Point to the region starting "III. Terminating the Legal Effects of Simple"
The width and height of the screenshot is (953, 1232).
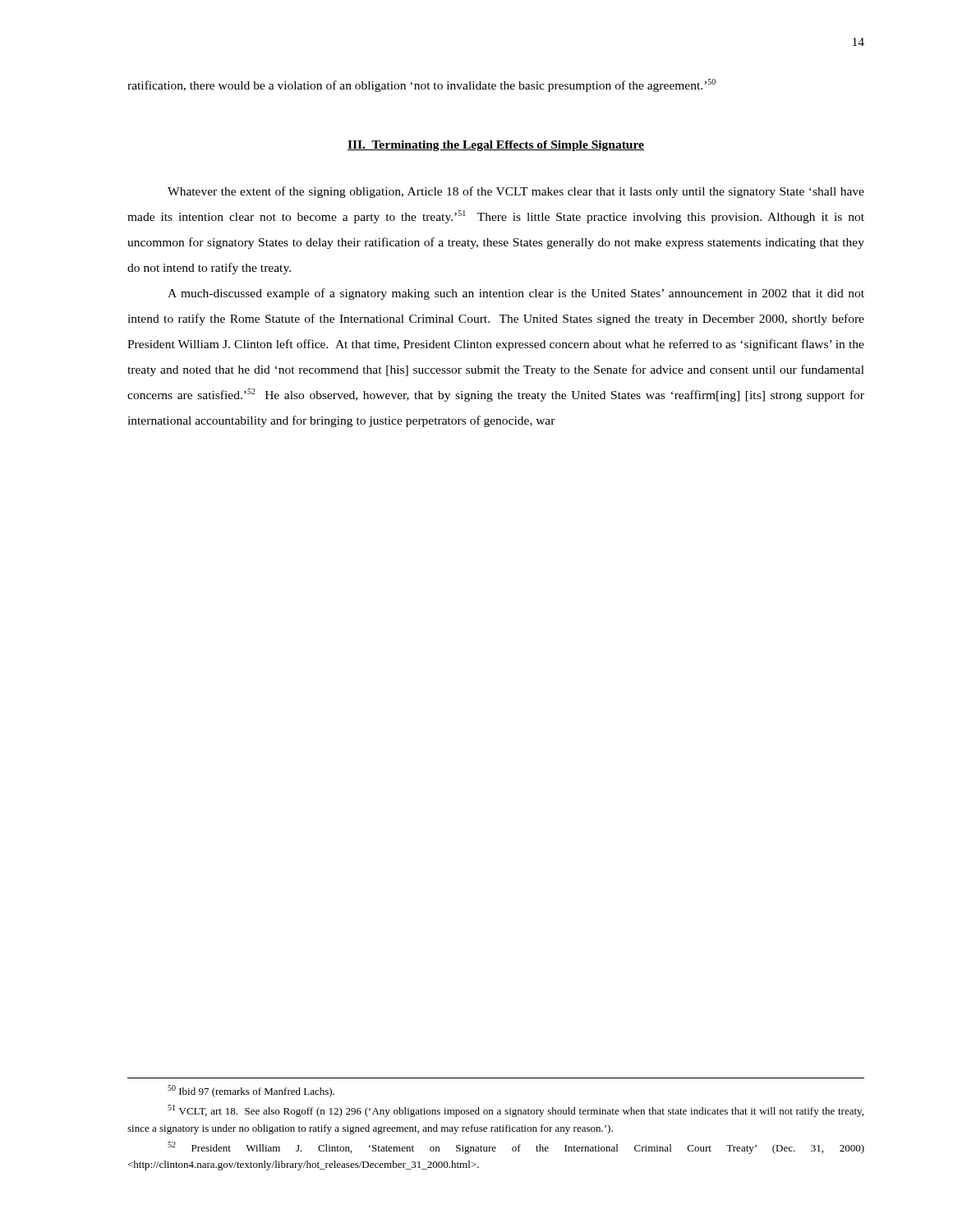(496, 144)
